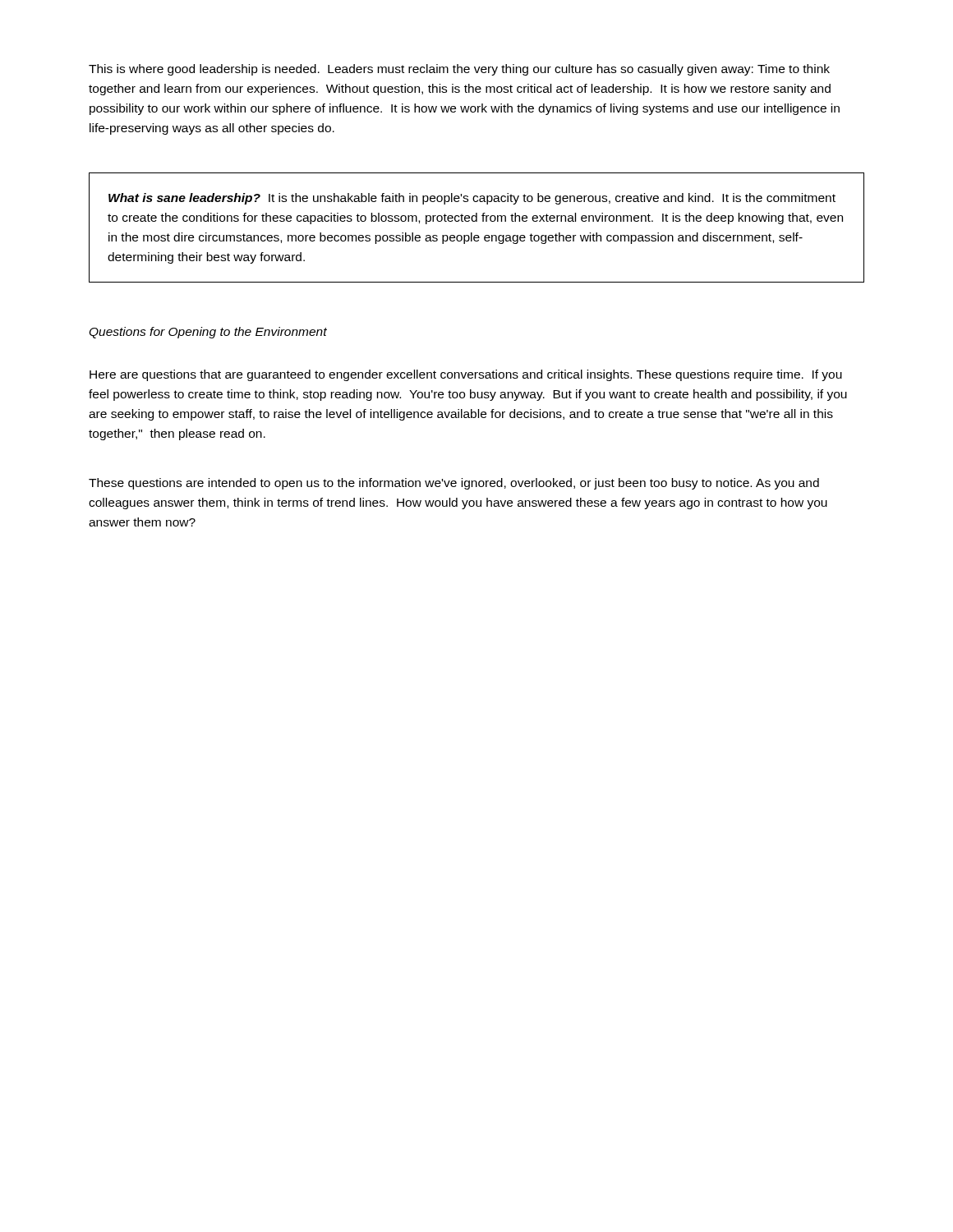Locate the block of text that opens with "This is where good leadership is needed."
The image size is (953, 1232).
465,98
